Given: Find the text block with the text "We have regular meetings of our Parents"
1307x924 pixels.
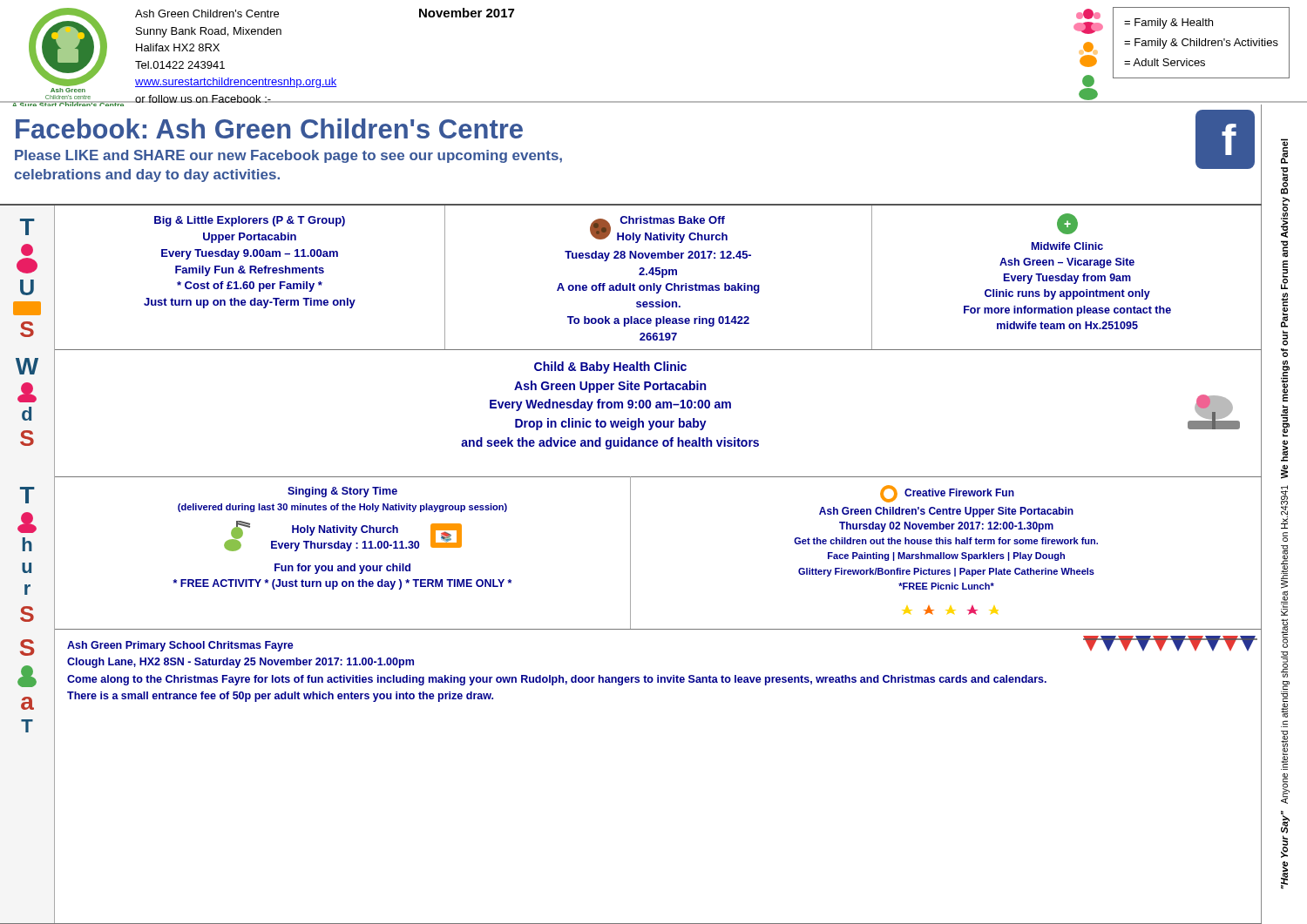Looking at the screenshot, I should tap(1284, 308).
